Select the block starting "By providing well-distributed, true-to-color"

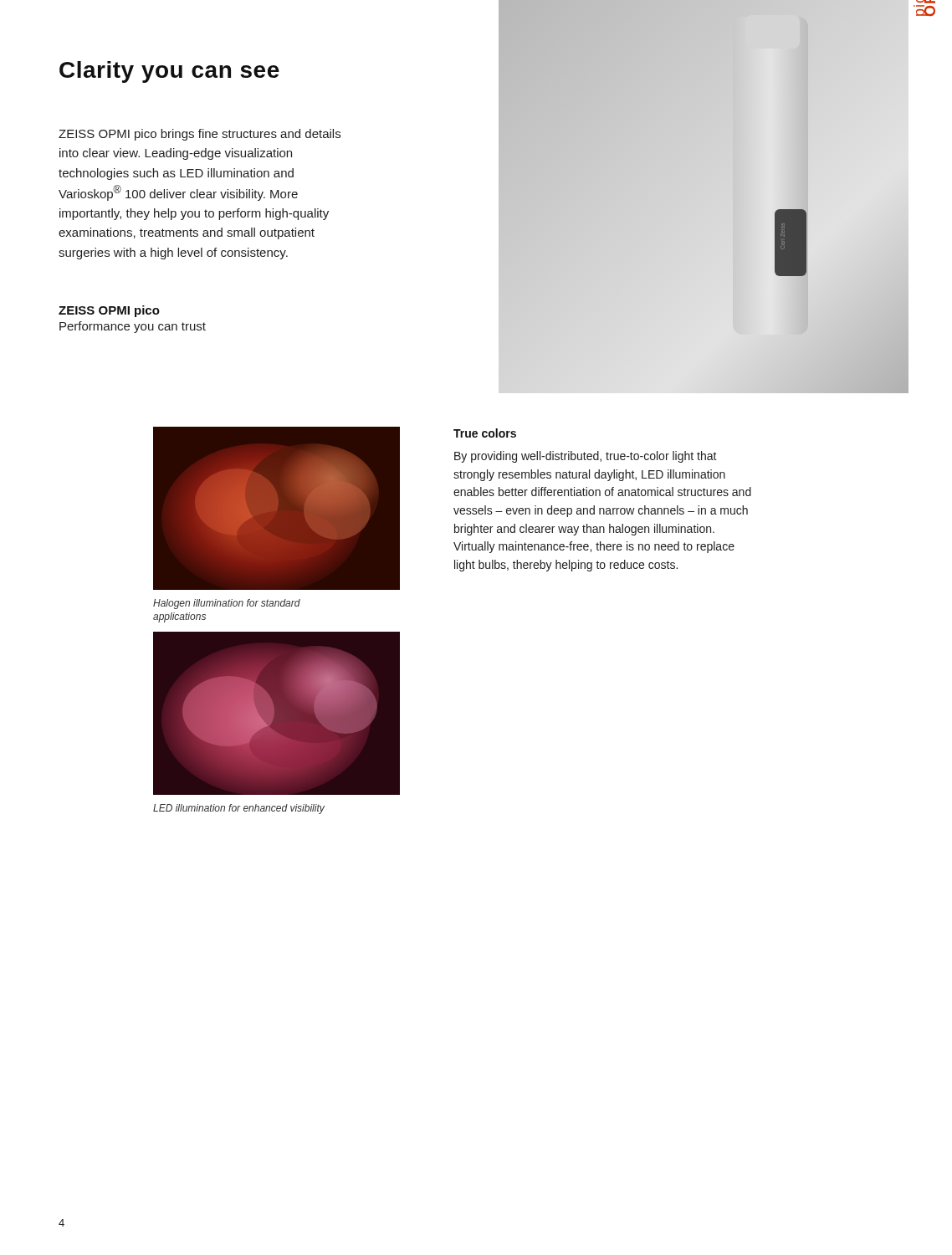(604, 511)
